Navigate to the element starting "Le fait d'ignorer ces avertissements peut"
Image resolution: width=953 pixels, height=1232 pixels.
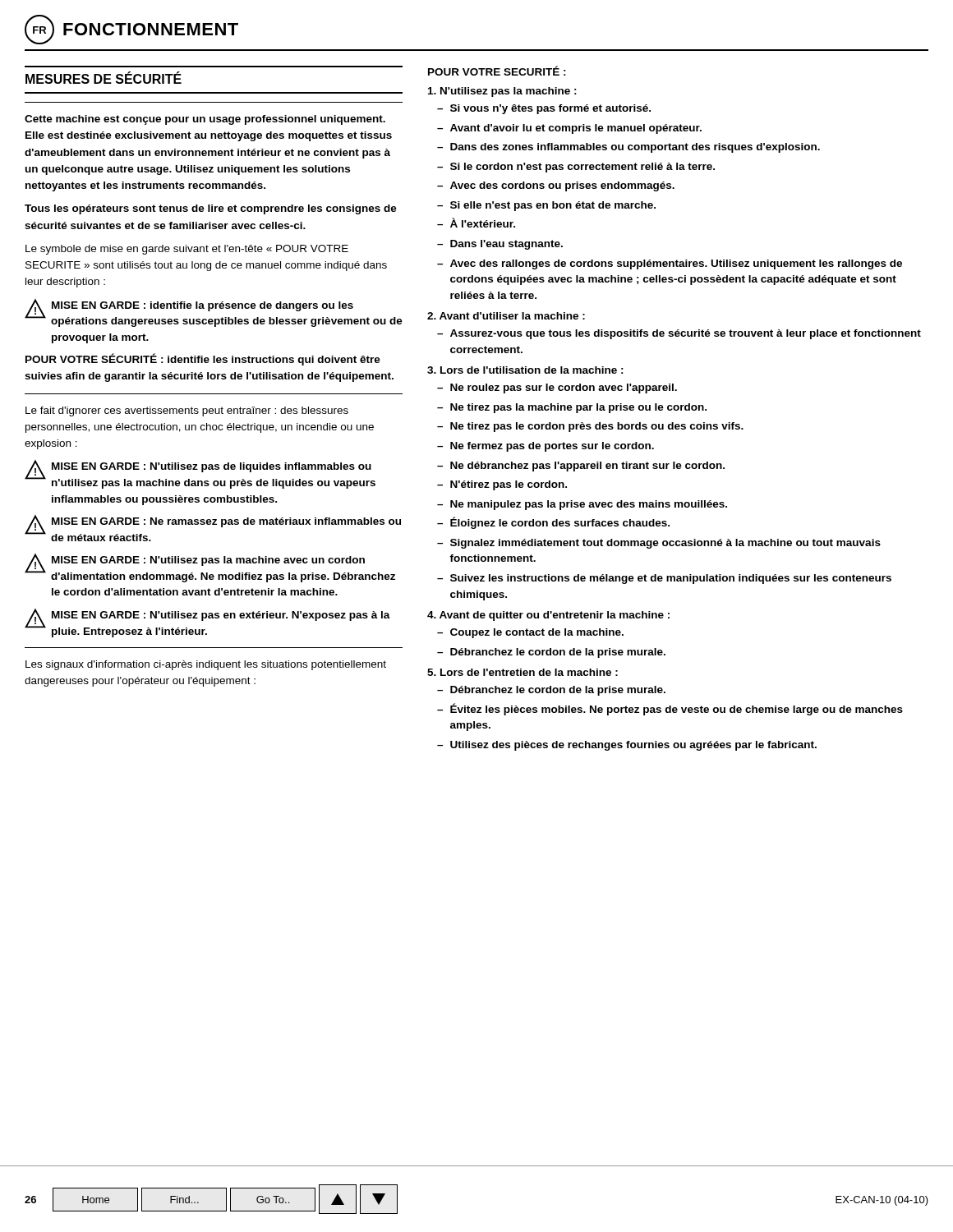(x=199, y=427)
